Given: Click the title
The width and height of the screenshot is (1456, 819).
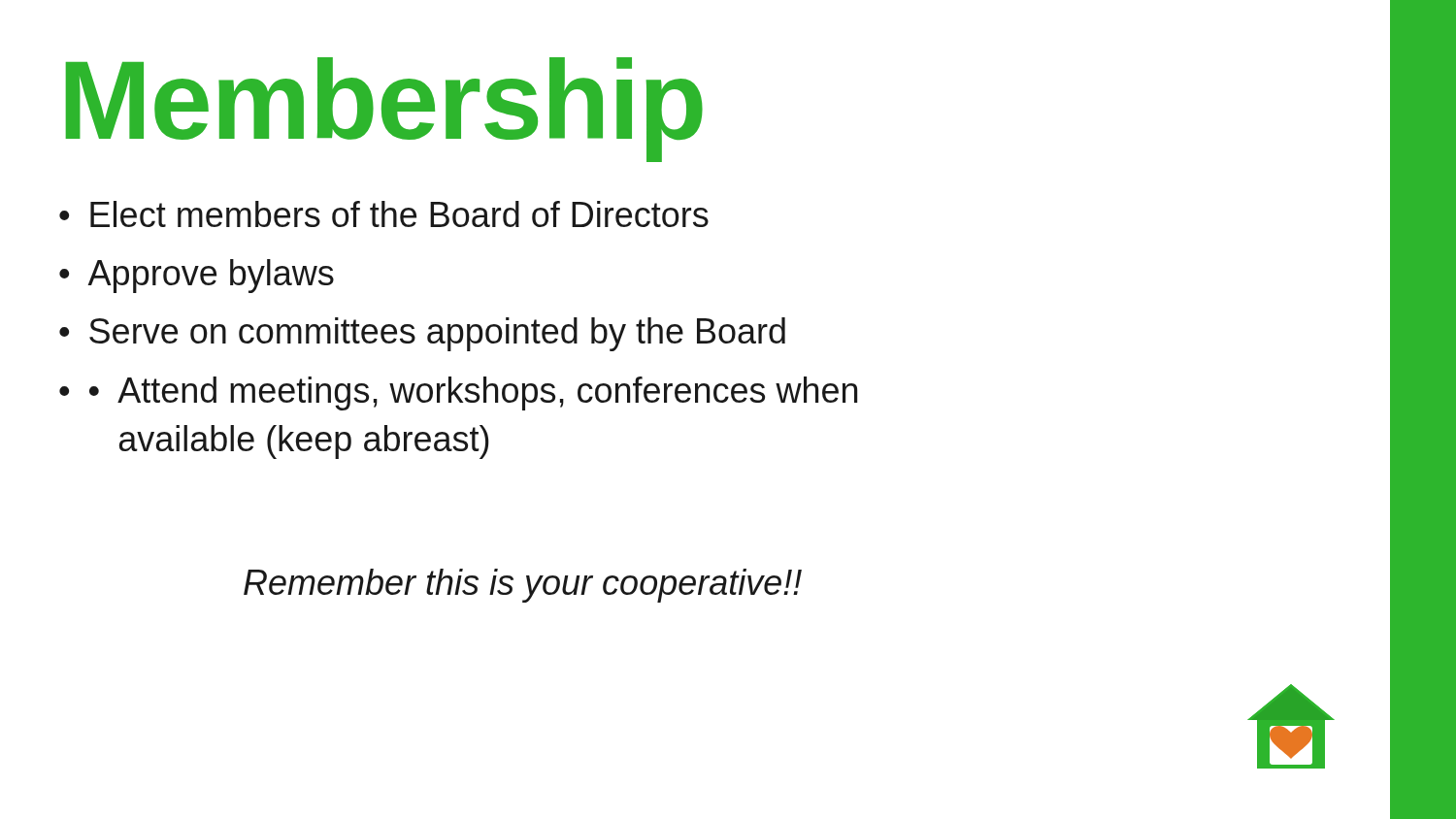Looking at the screenshot, I should click(x=382, y=100).
